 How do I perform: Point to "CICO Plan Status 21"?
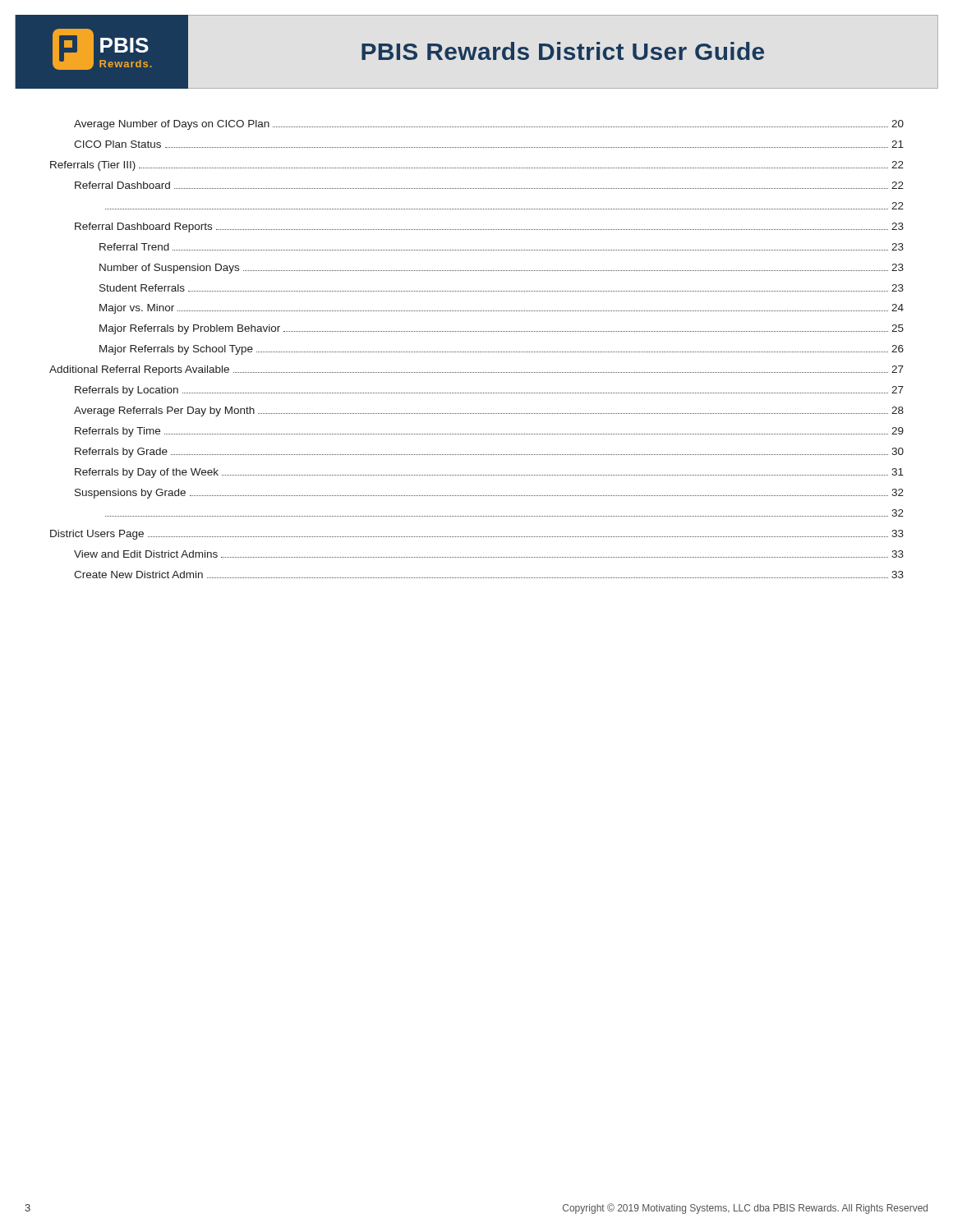click(x=489, y=145)
